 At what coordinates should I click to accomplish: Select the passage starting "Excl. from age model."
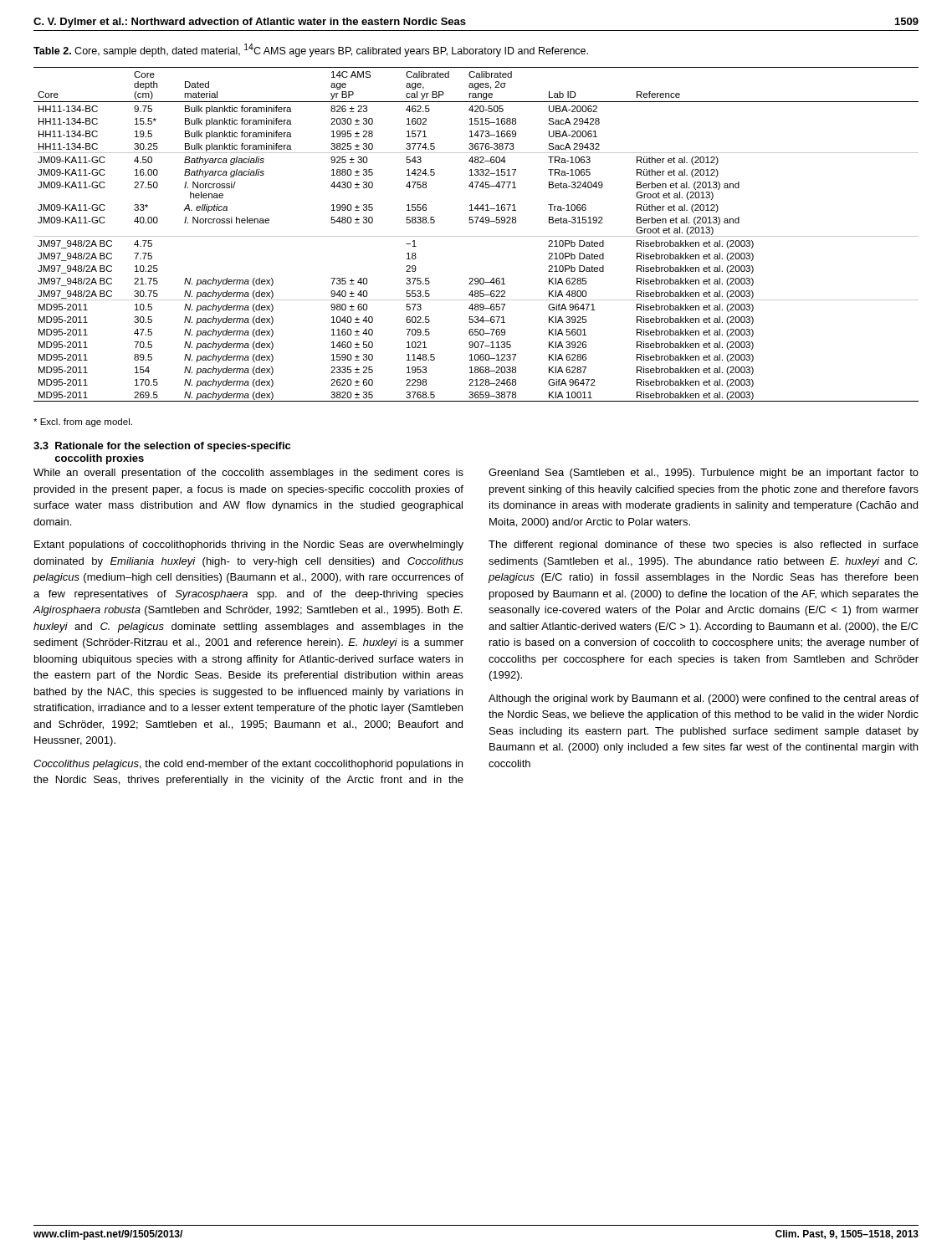pos(83,422)
